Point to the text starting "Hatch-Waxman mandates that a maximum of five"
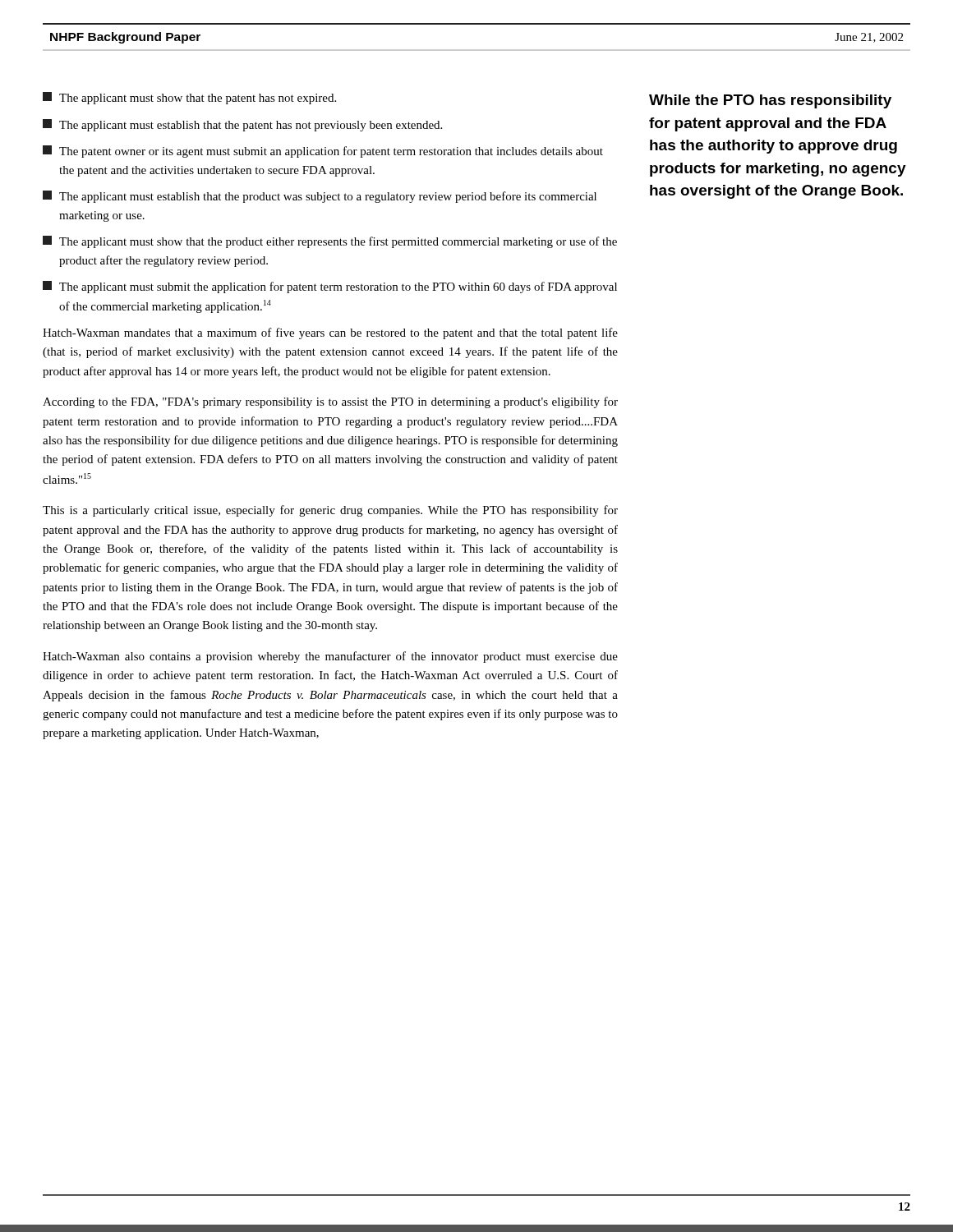Image resolution: width=953 pixels, height=1232 pixels. (x=330, y=352)
